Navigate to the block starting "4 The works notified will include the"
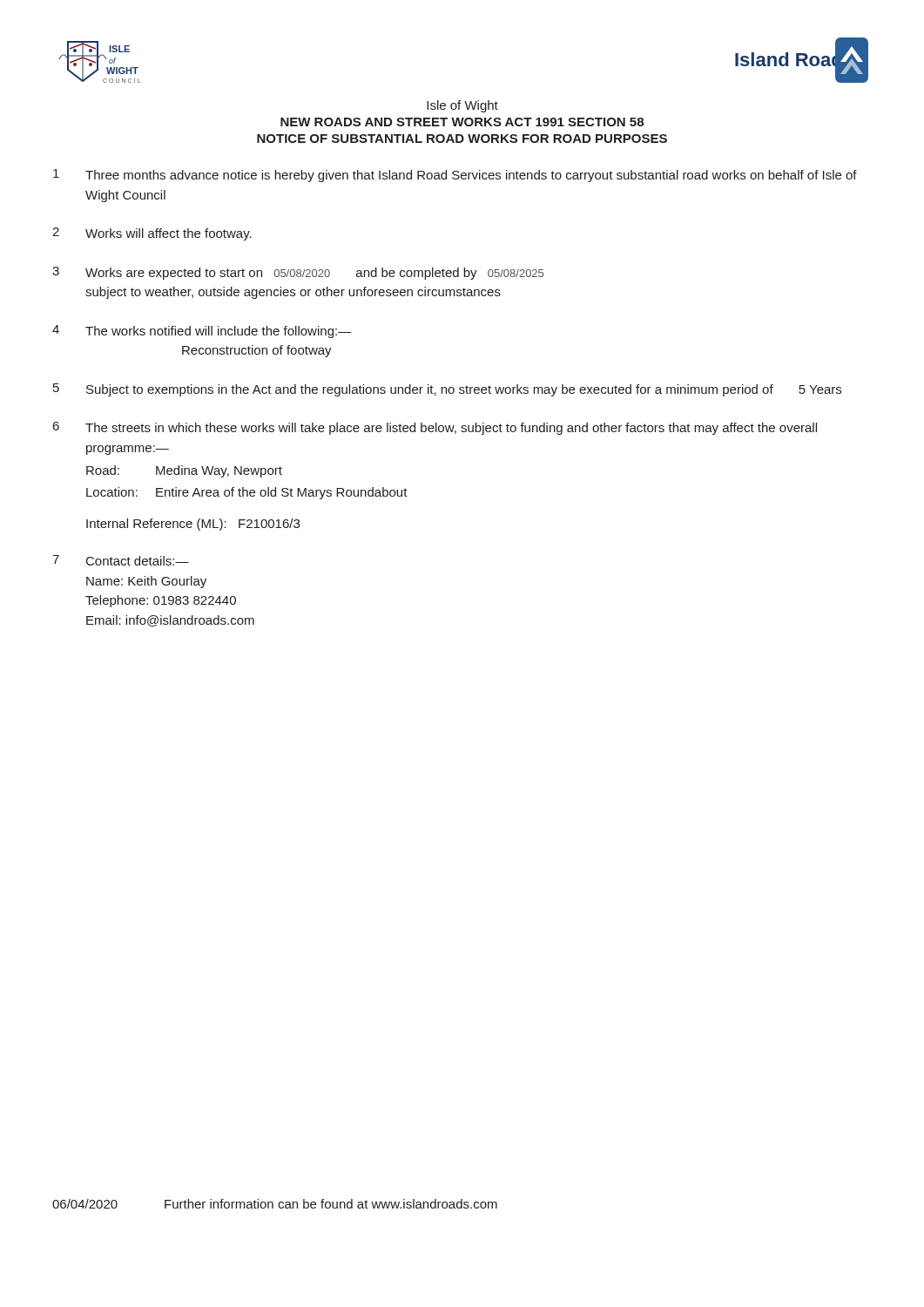Image resolution: width=924 pixels, height=1307 pixels. coord(202,332)
